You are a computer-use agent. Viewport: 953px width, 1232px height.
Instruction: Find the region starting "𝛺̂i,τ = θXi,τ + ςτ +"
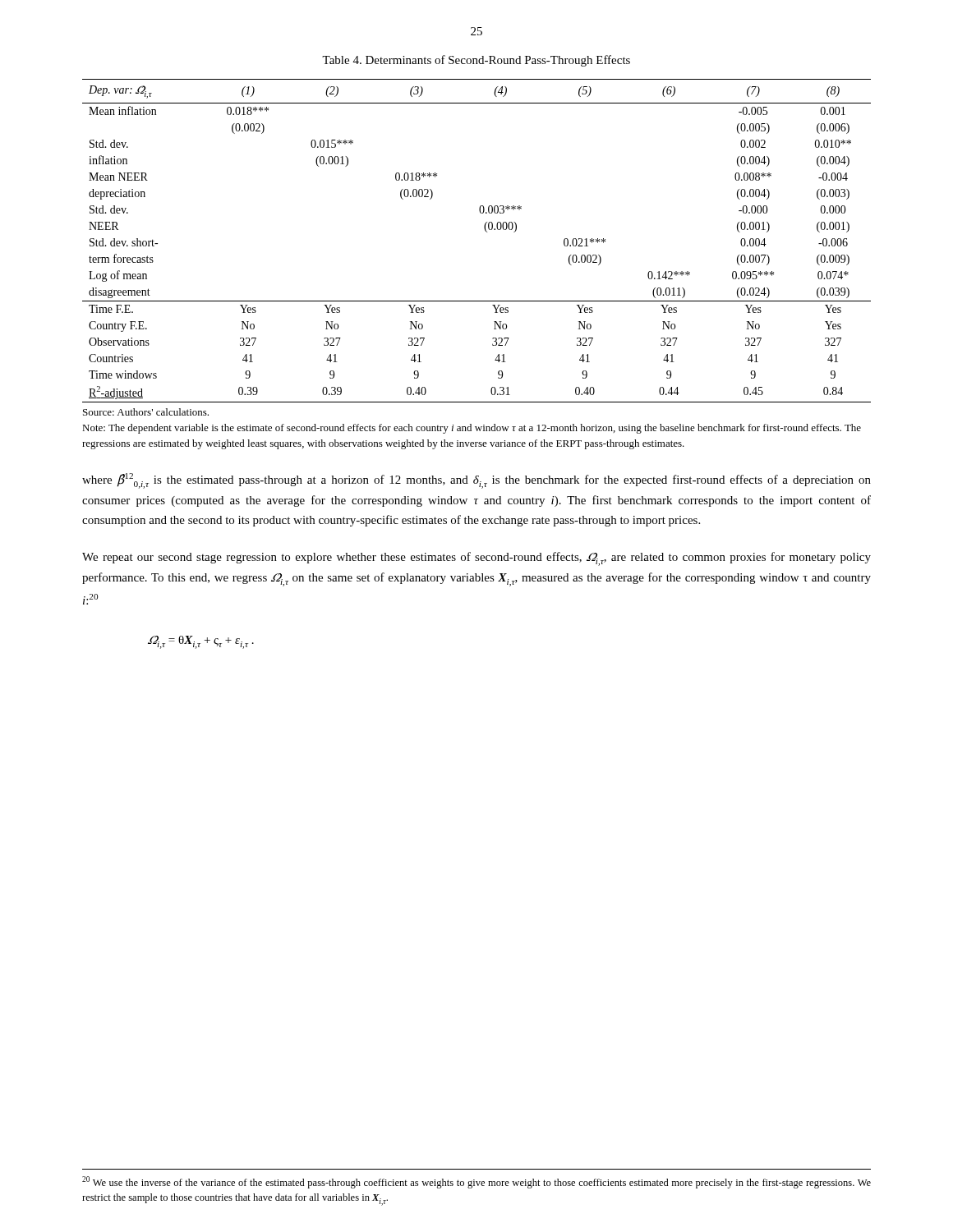pyautogui.click(x=201, y=641)
